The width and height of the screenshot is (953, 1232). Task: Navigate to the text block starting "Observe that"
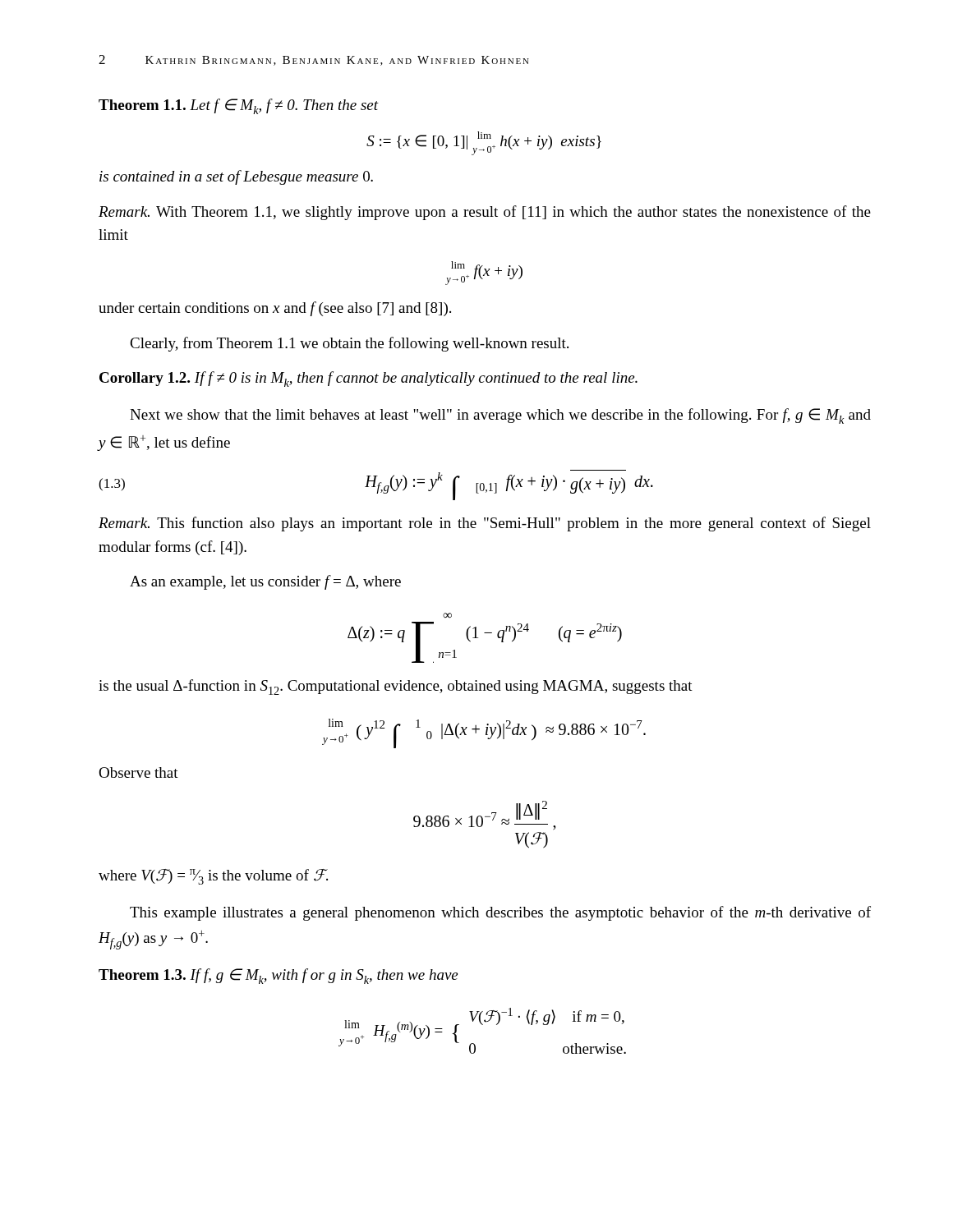point(138,772)
